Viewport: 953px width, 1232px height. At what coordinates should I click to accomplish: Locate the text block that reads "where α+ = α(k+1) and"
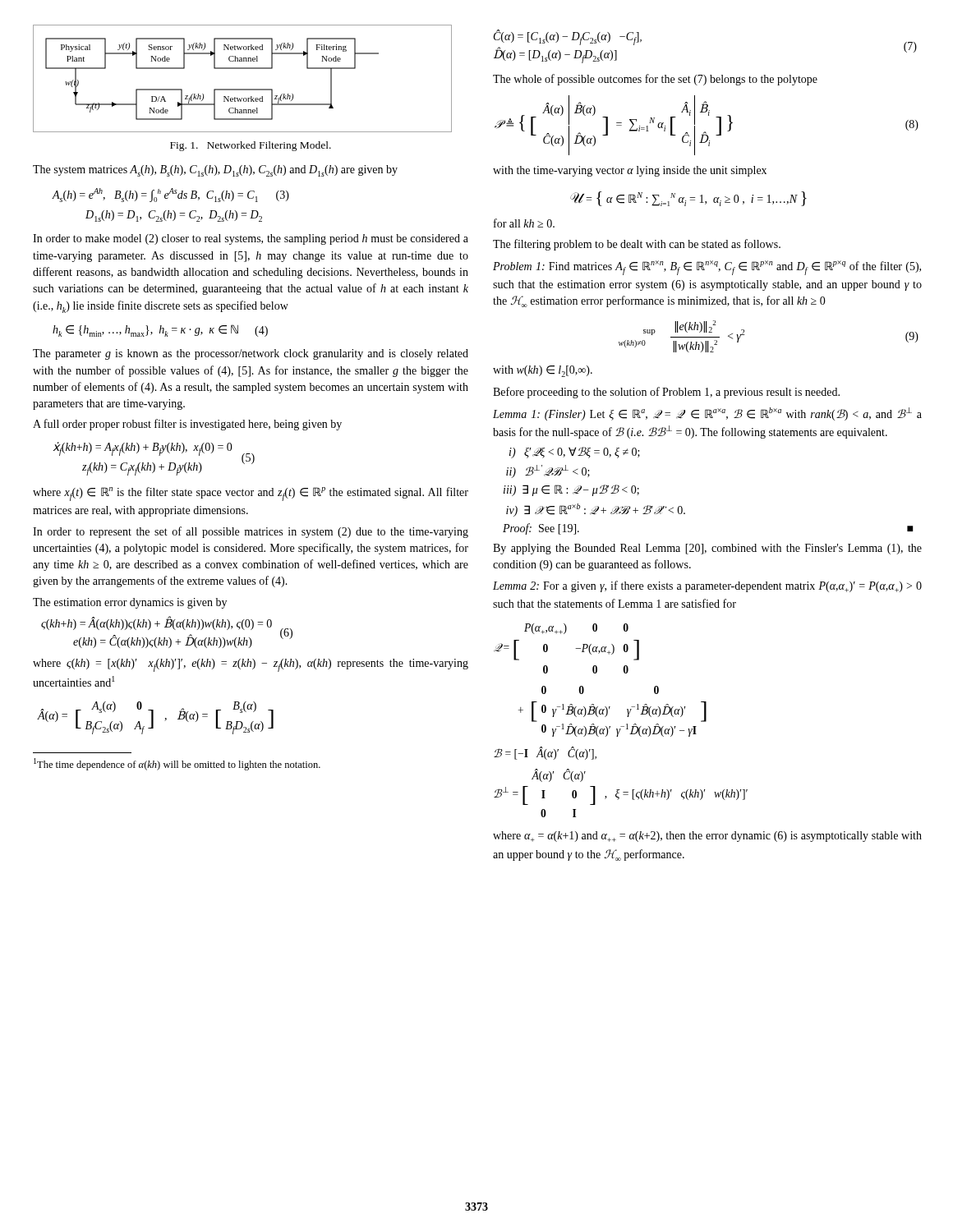point(707,846)
